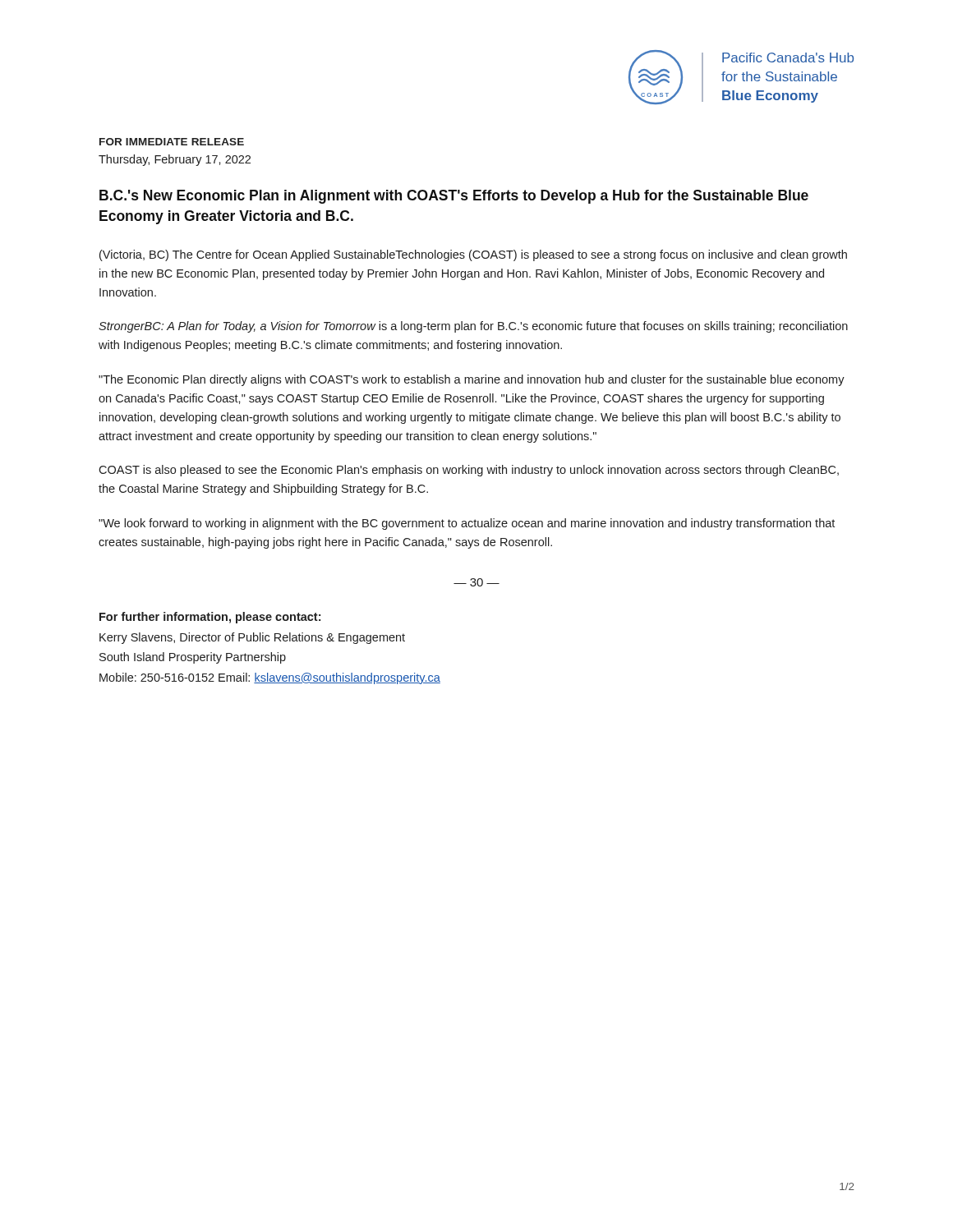The width and height of the screenshot is (953, 1232).
Task: Navigate to the text starting "FOR IMMEDIATE RELEASE"
Action: click(171, 142)
